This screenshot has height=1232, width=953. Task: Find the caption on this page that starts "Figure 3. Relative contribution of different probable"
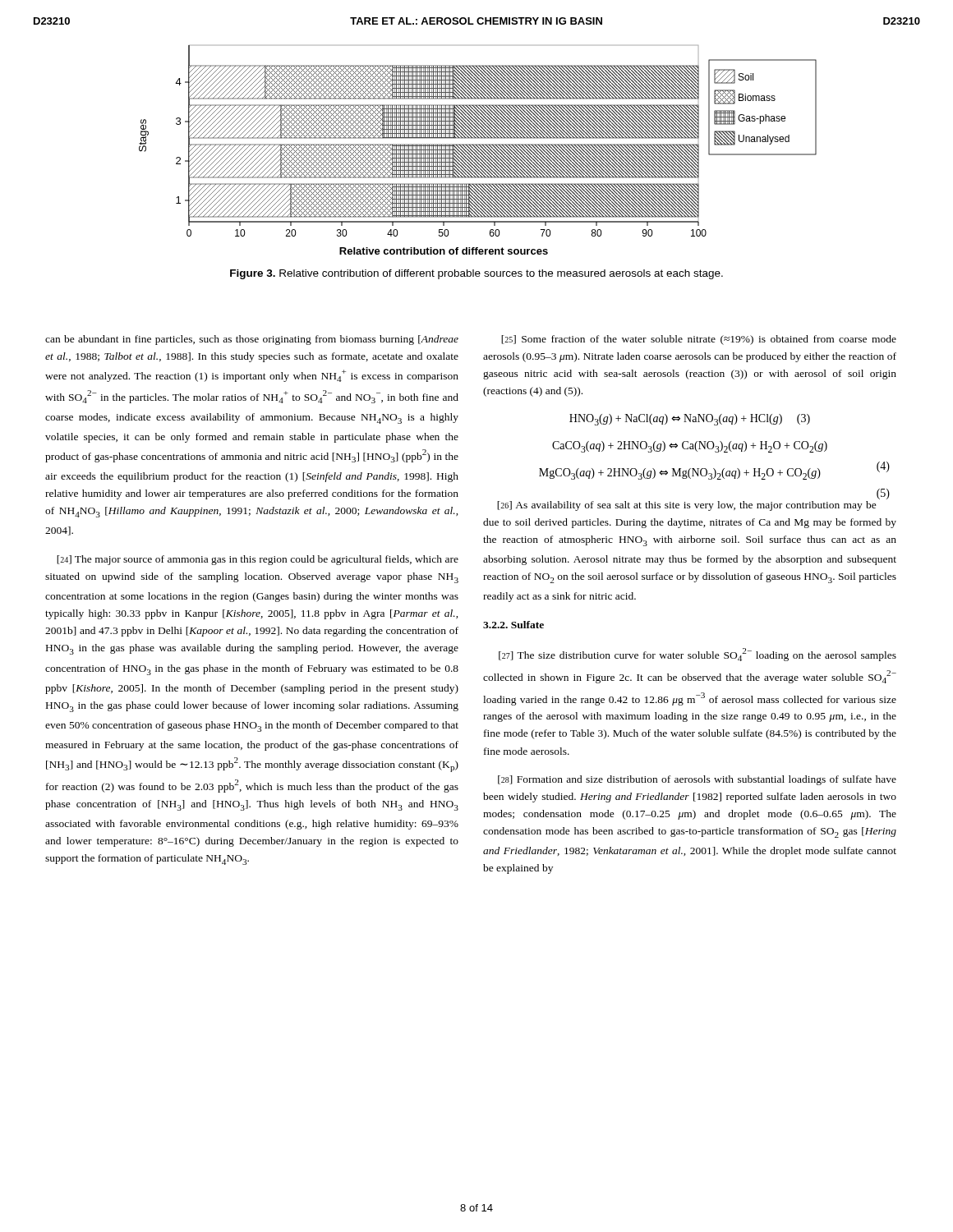(x=476, y=273)
